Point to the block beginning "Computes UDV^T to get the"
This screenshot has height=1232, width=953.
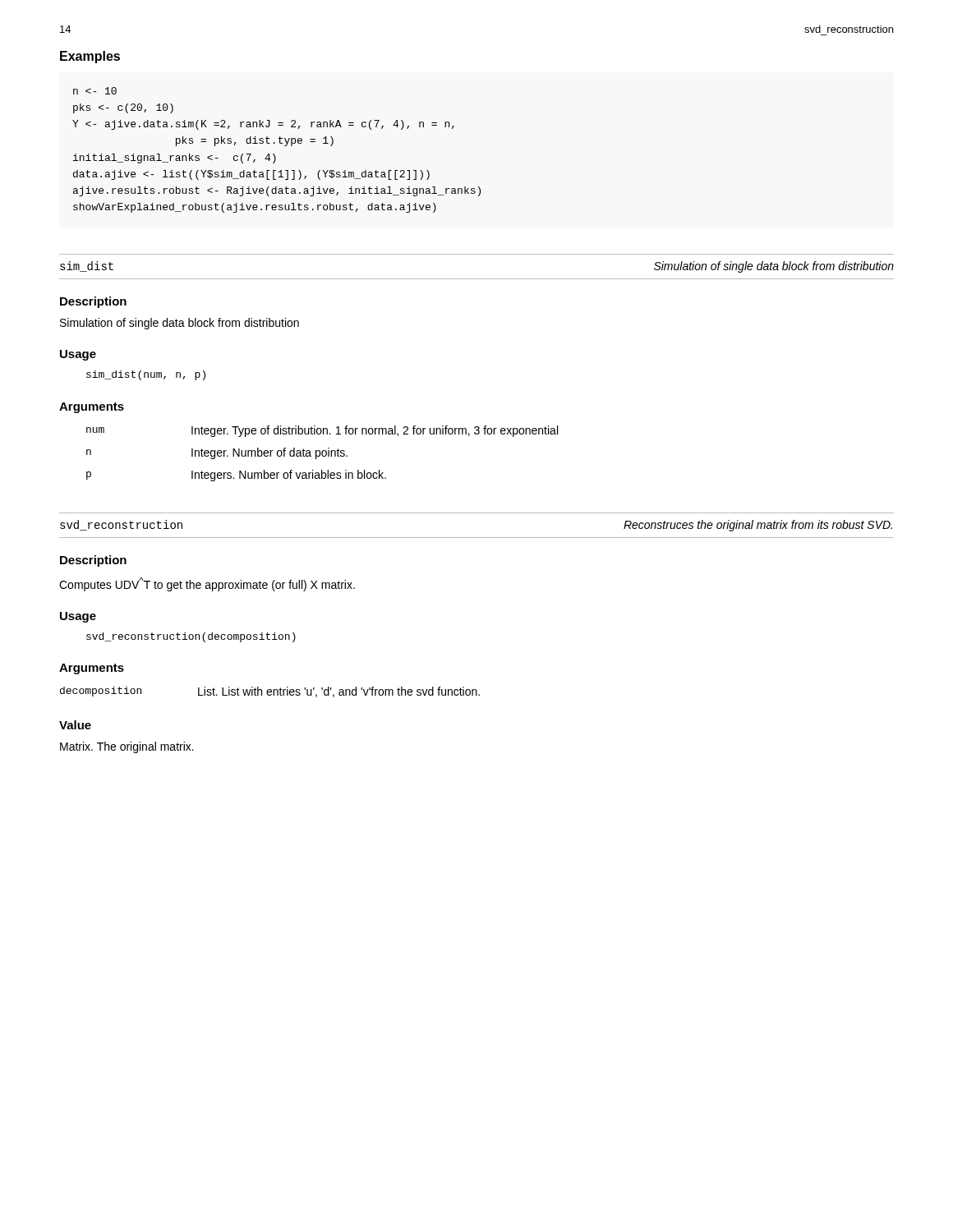pos(207,583)
